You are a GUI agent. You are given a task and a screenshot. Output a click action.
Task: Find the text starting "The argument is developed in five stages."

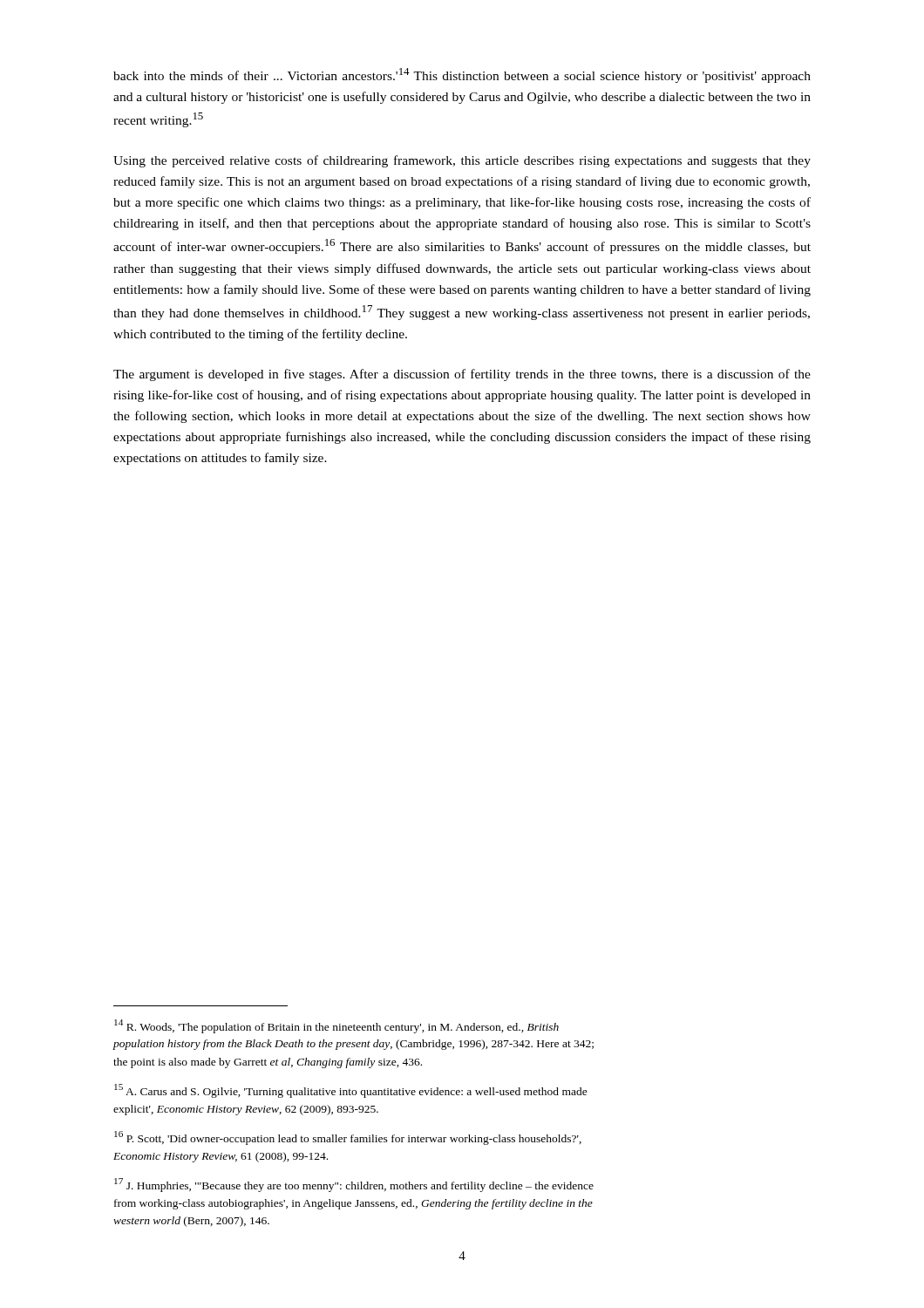point(462,415)
